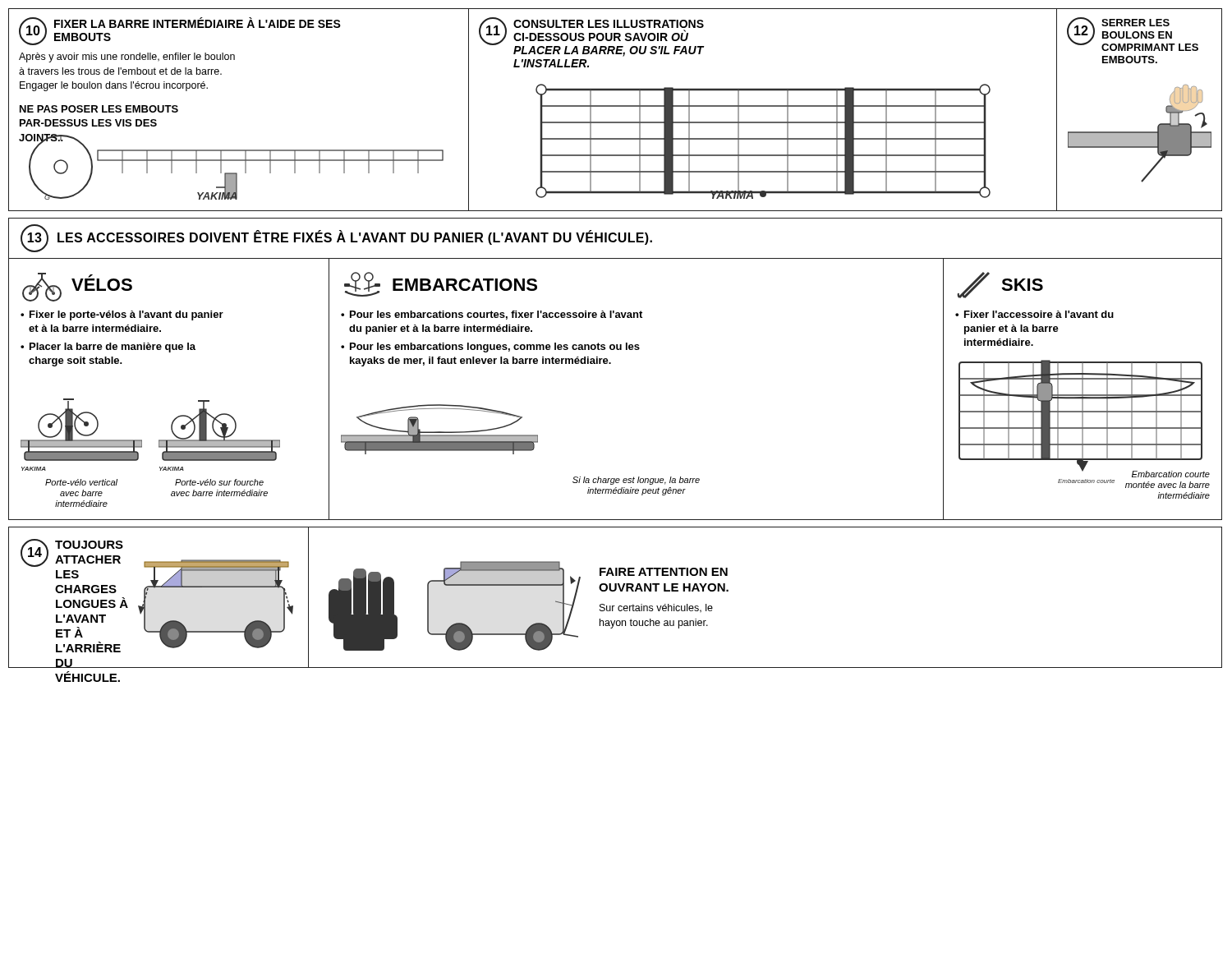Navigate to the text starting "14 TOUJOURS ATTACHERLES CHARGESLONGUES À"

tap(75, 611)
